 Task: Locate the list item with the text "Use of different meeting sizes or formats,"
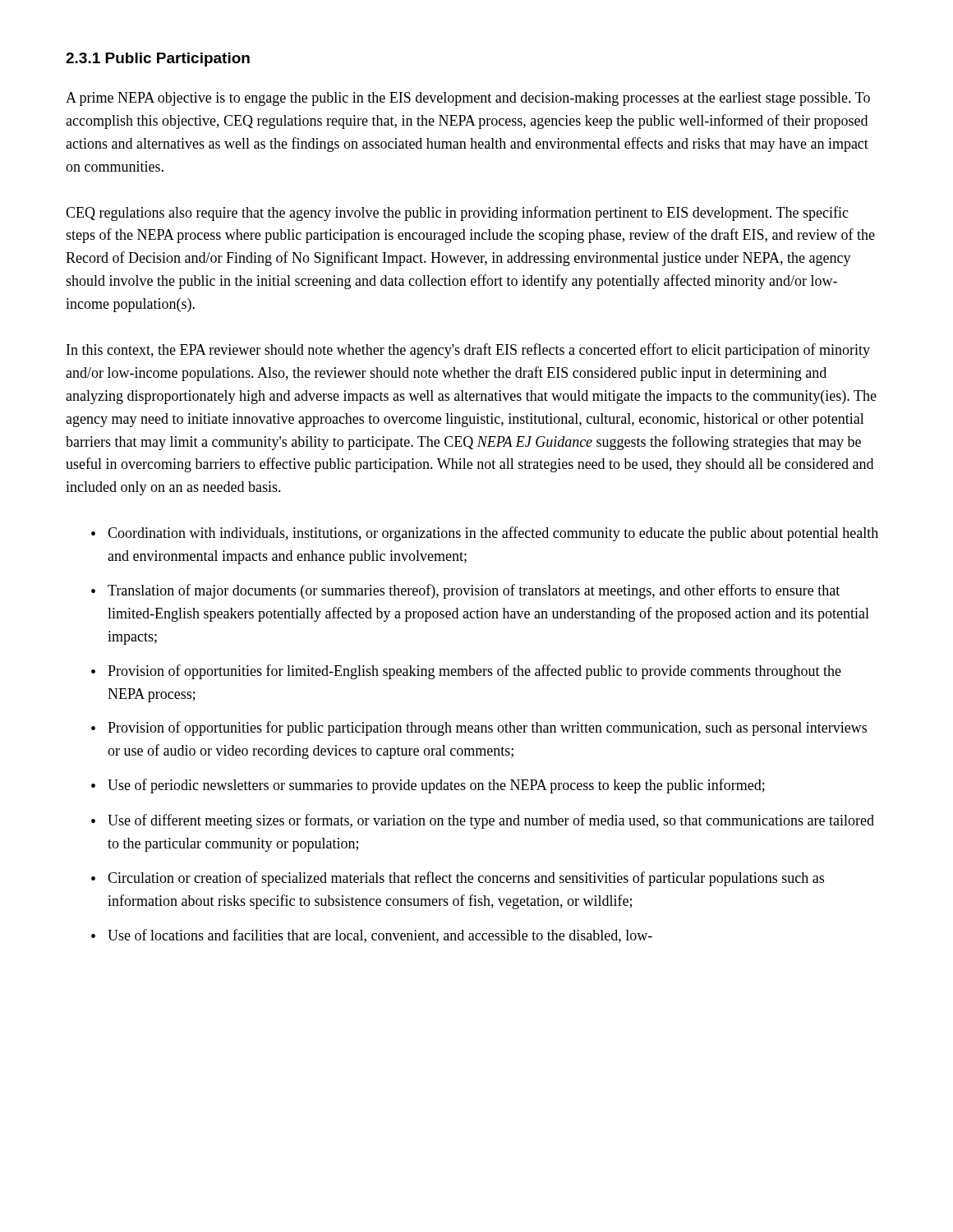493,833
